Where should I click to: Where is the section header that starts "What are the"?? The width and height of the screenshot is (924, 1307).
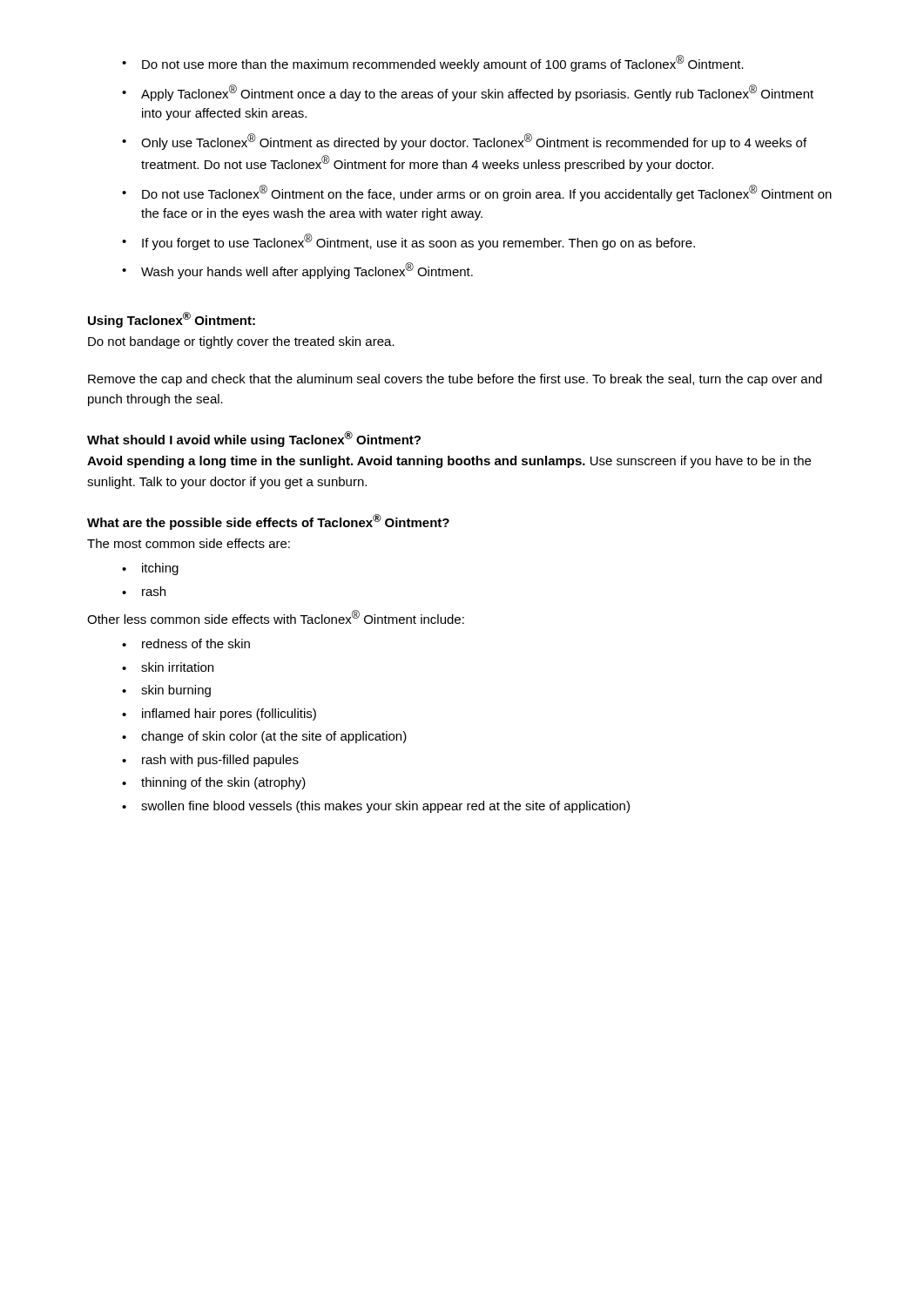click(x=268, y=521)
